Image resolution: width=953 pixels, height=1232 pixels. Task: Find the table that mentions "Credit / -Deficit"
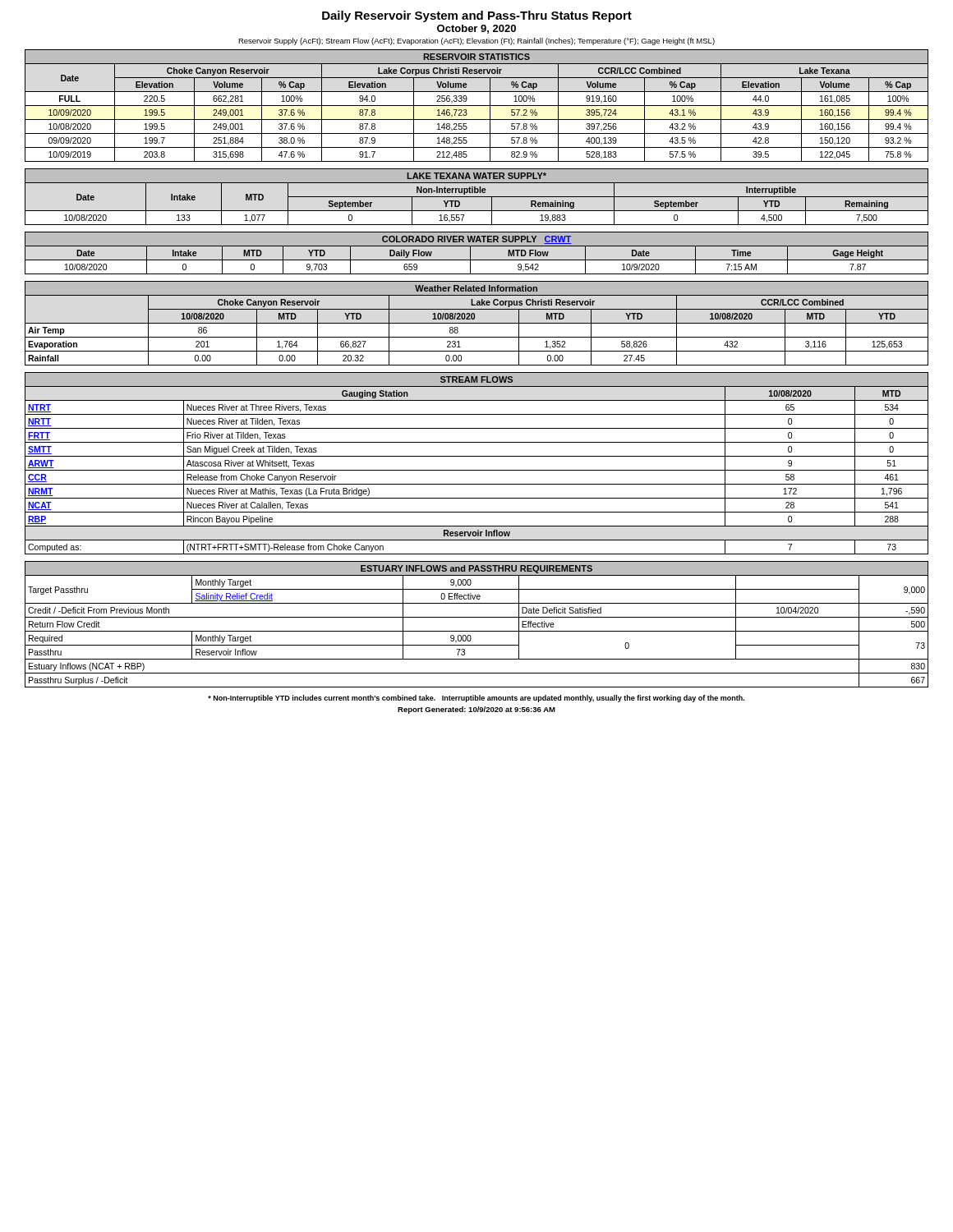(476, 624)
